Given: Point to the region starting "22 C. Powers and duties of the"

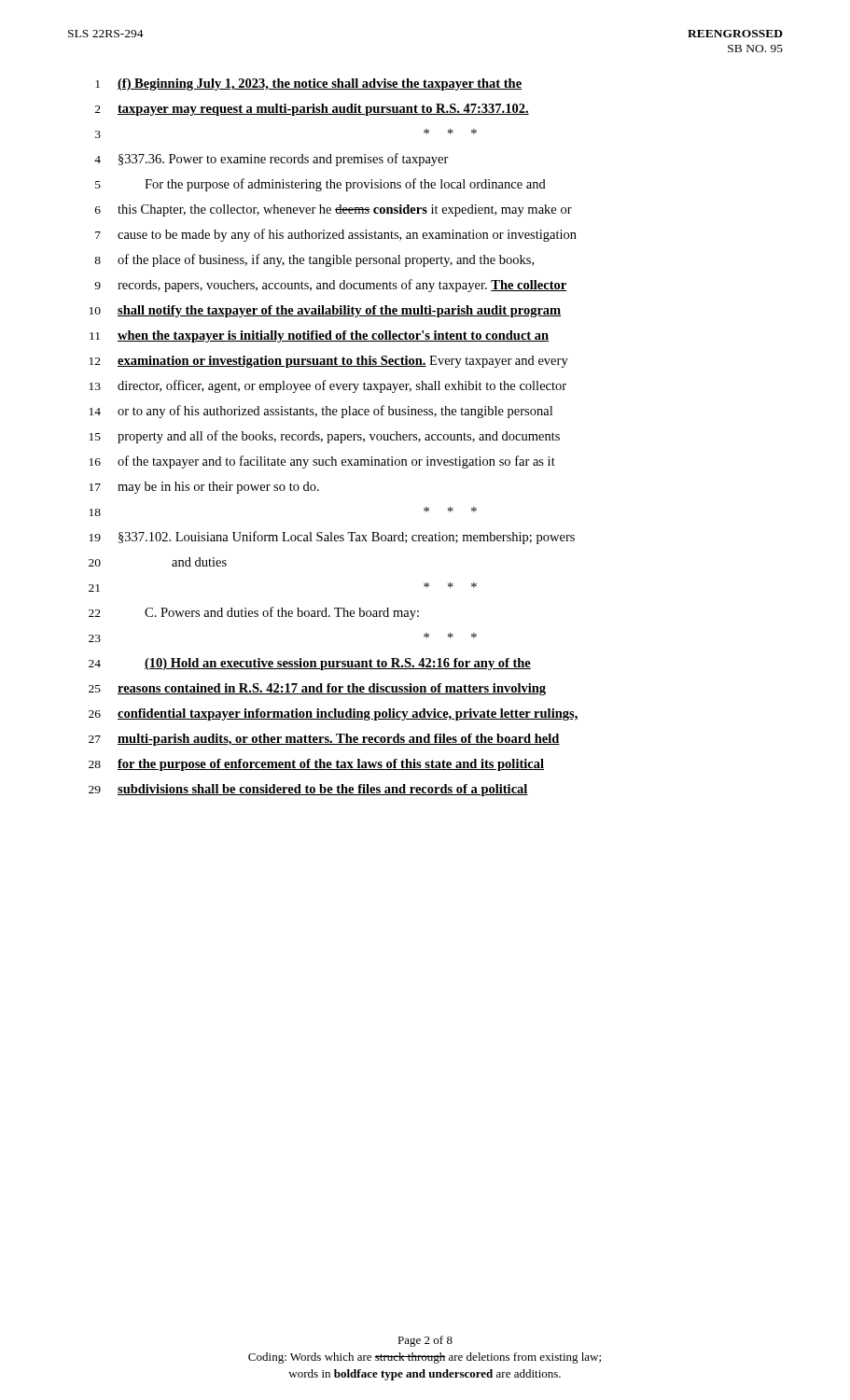Looking at the screenshot, I should pos(425,613).
